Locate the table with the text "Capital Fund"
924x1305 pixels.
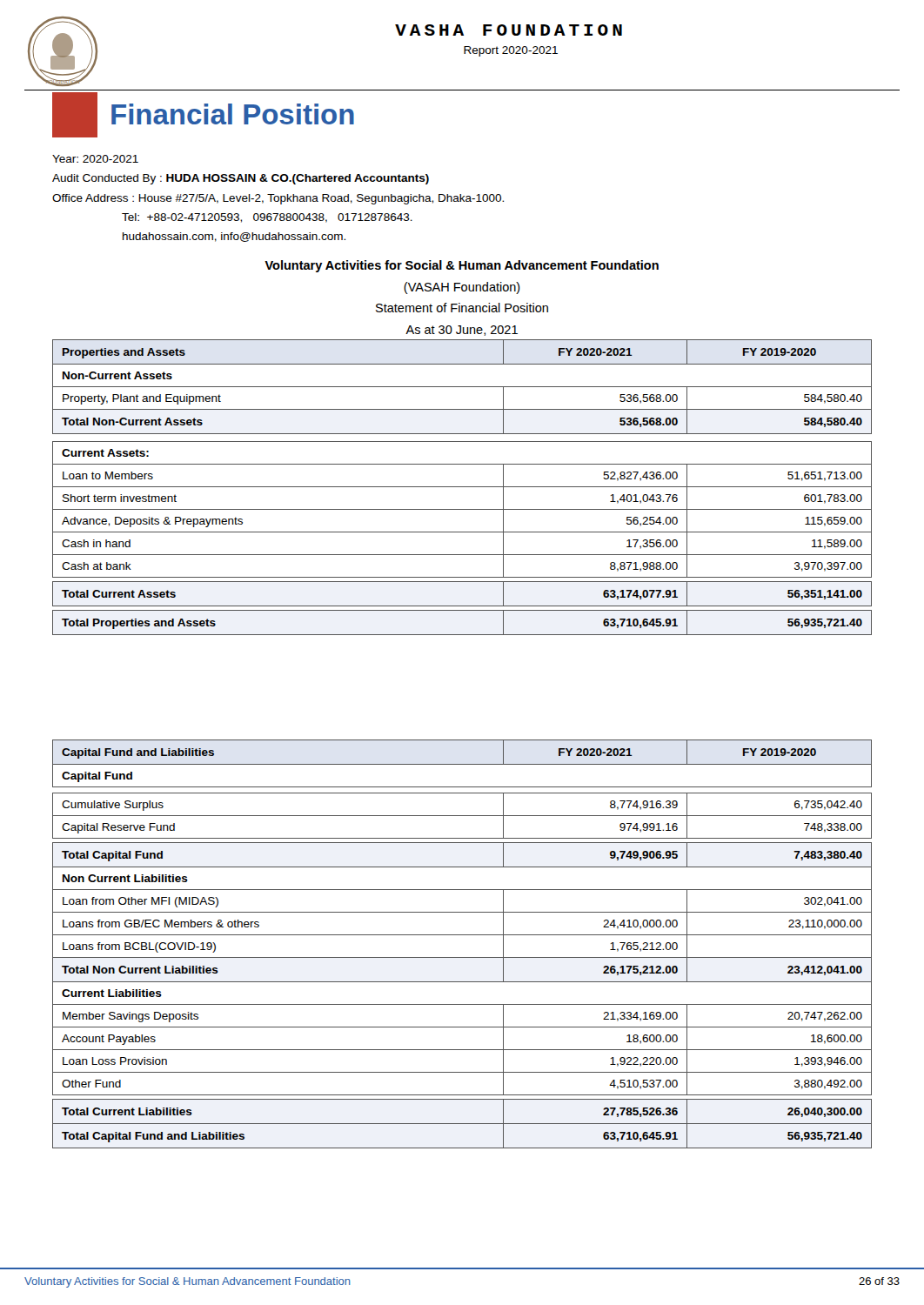tap(462, 944)
